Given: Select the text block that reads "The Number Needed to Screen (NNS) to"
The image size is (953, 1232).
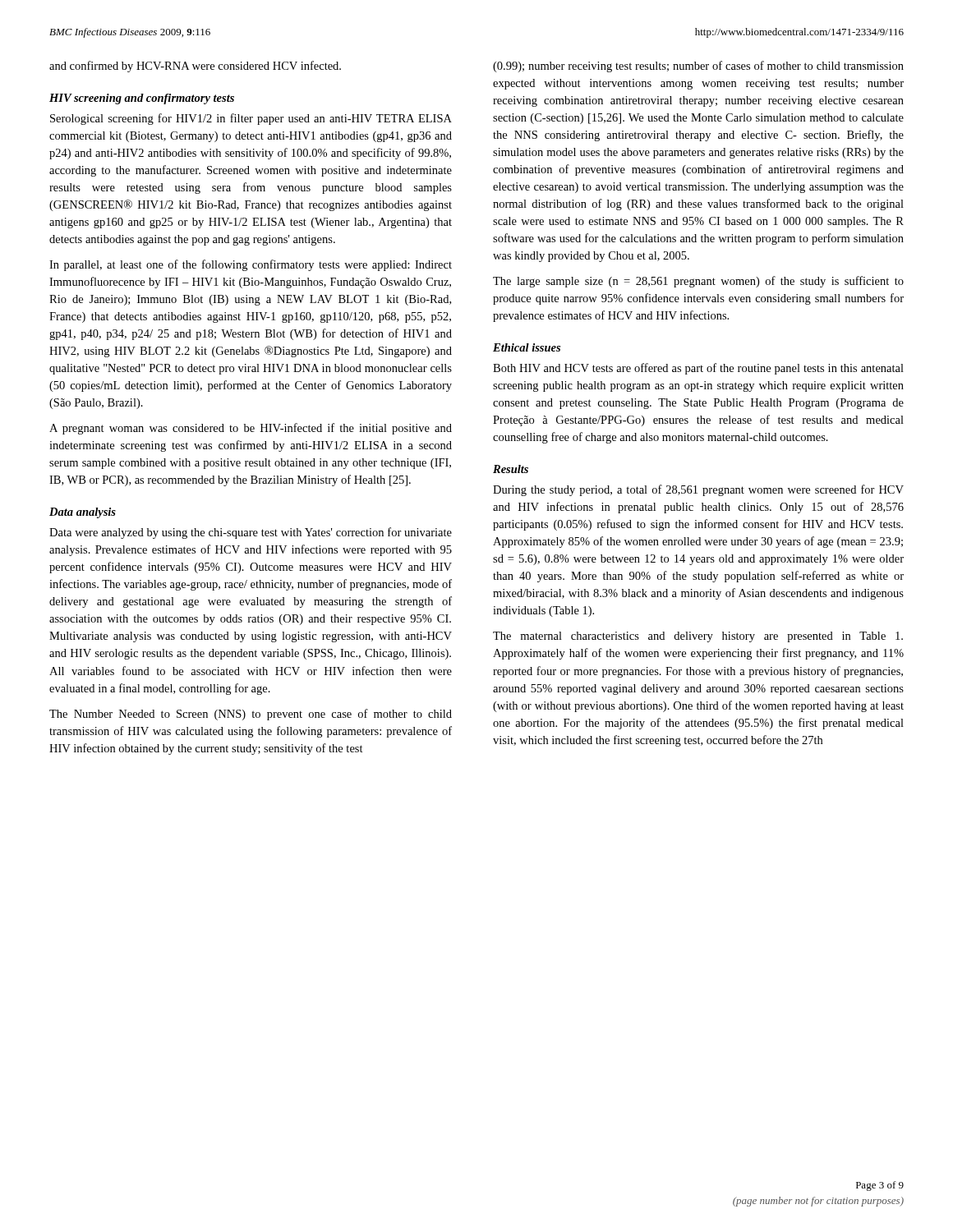Looking at the screenshot, I should click(x=251, y=731).
